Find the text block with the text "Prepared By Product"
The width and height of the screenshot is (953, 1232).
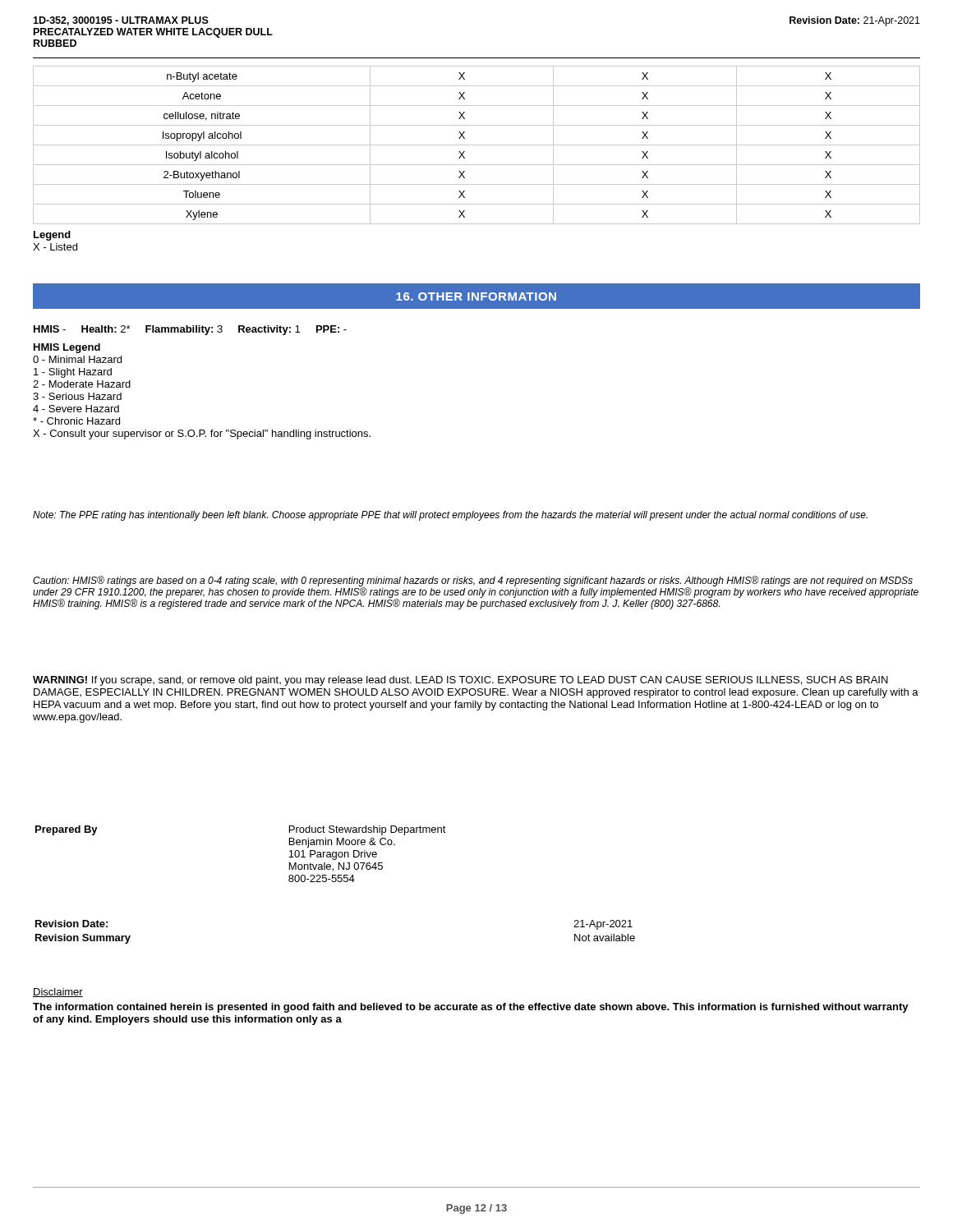tap(63, 830)
